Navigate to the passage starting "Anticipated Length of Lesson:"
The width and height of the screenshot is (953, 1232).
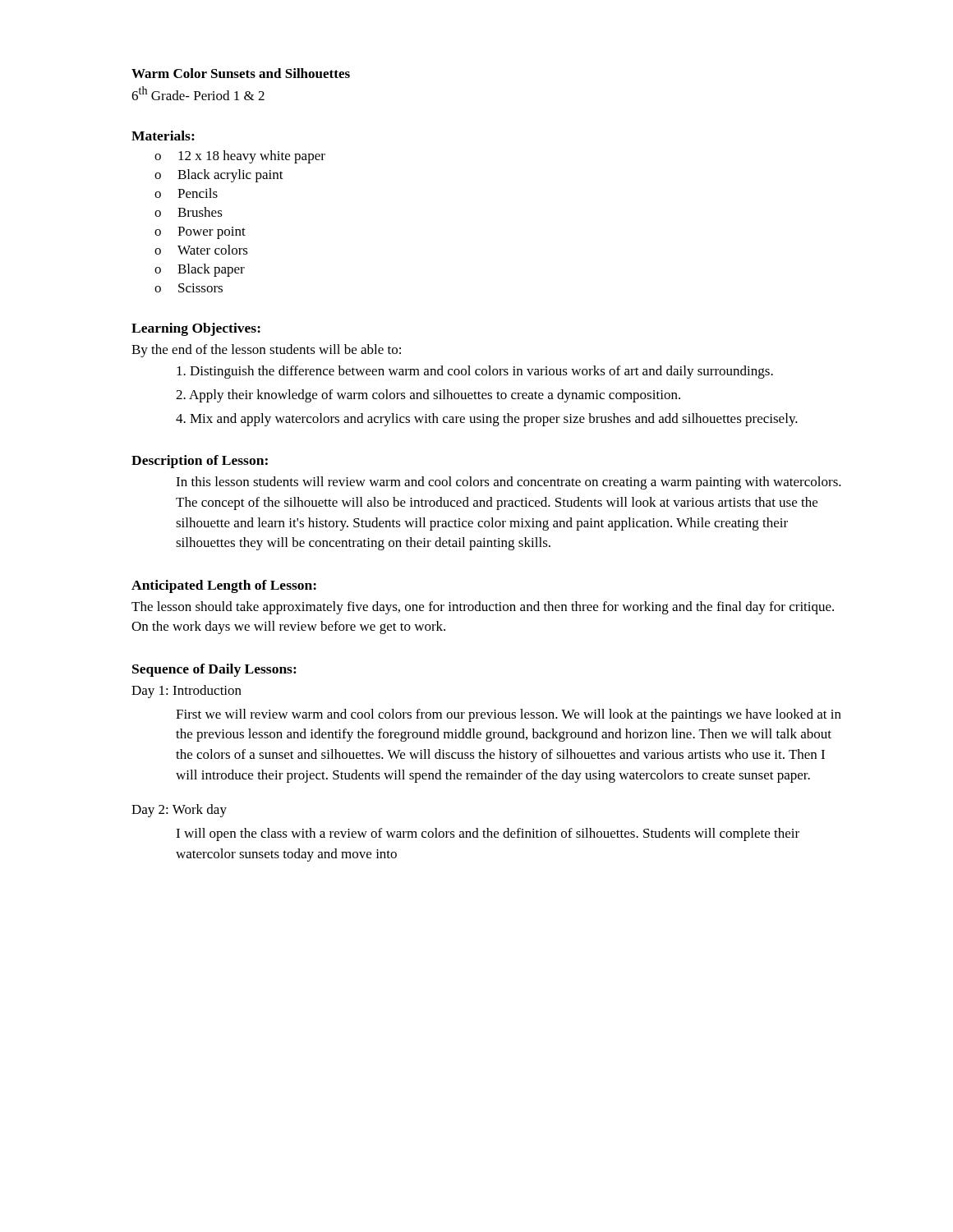point(224,585)
